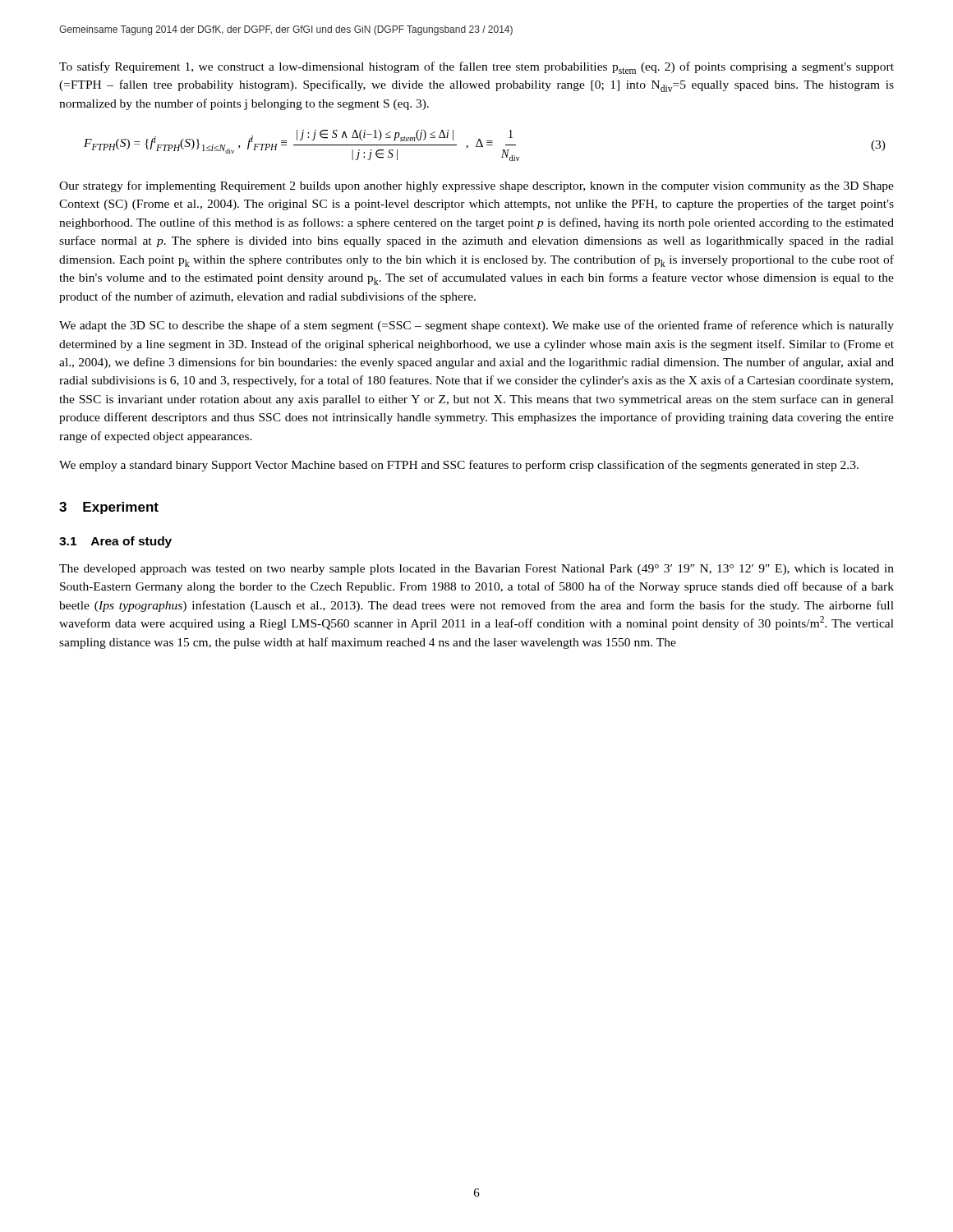Where is the formula that starts "FFTPH(S) = {fiFTPH(S)}1≤i≤Ndiv , fiFTPH ≡ |"?
Viewport: 953px width, 1232px height.
[485, 145]
